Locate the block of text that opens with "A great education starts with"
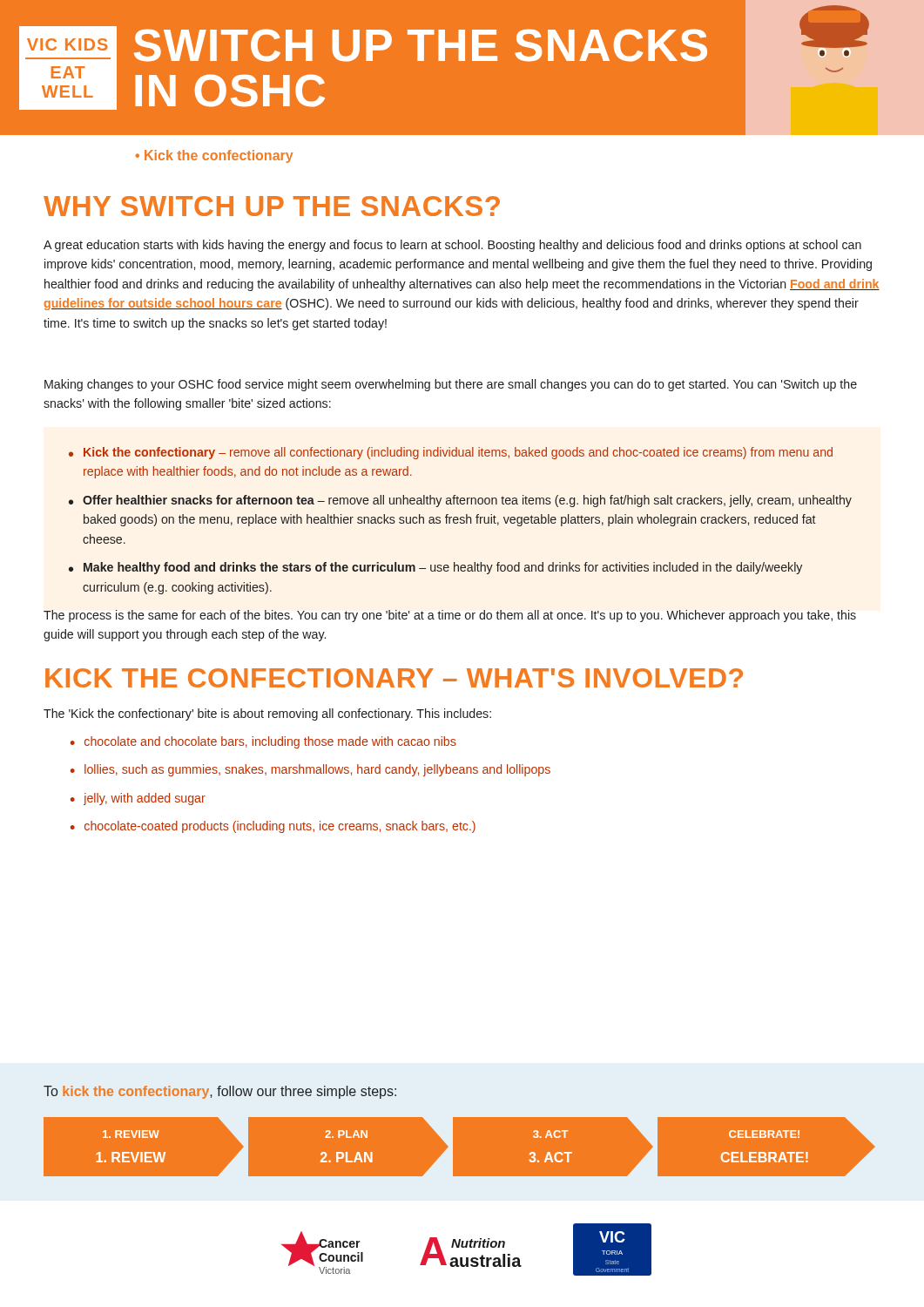924x1307 pixels. (x=461, y=284)
